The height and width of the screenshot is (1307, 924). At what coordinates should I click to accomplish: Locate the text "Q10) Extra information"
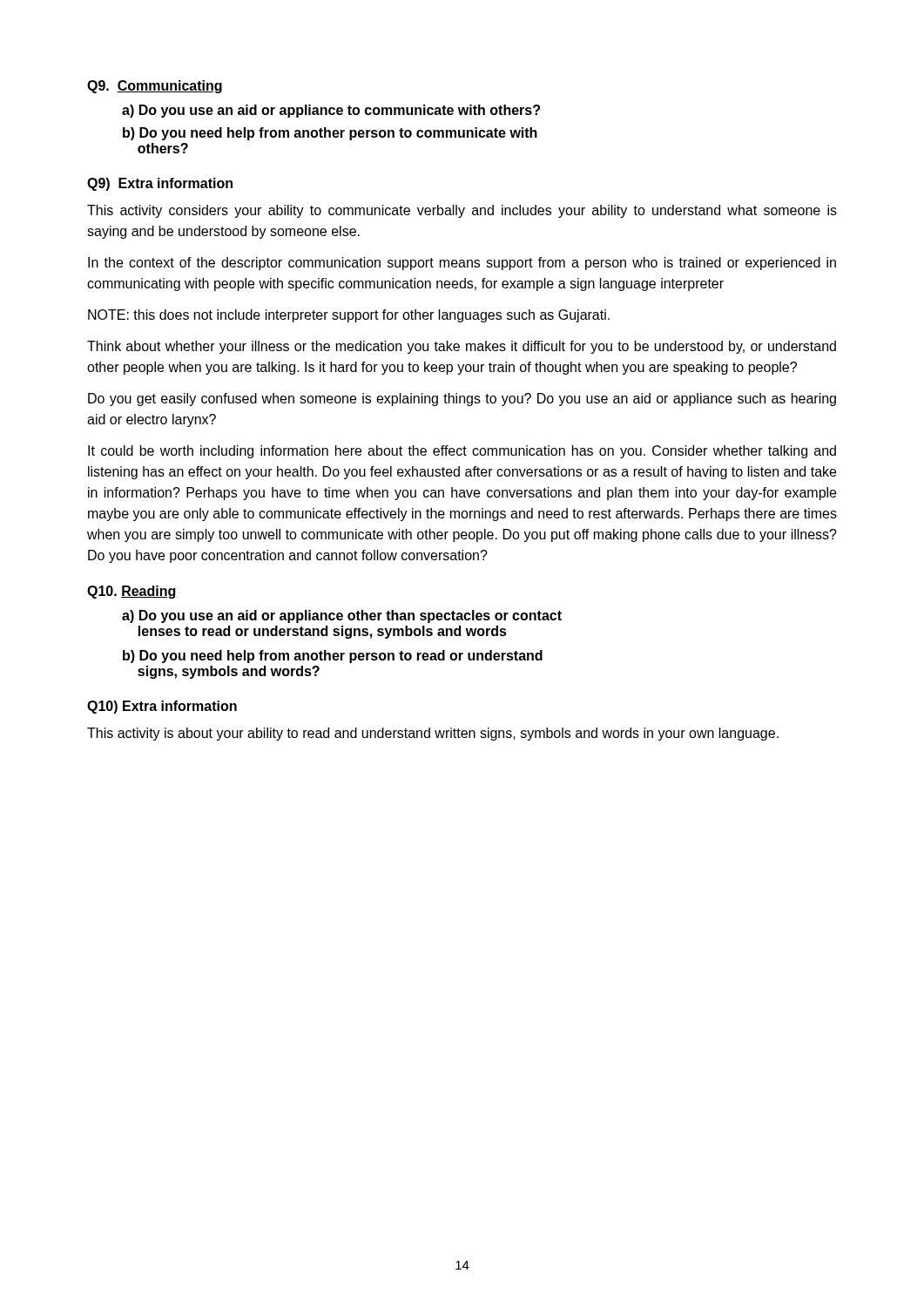pyautogui.click(x=162, y=706)
